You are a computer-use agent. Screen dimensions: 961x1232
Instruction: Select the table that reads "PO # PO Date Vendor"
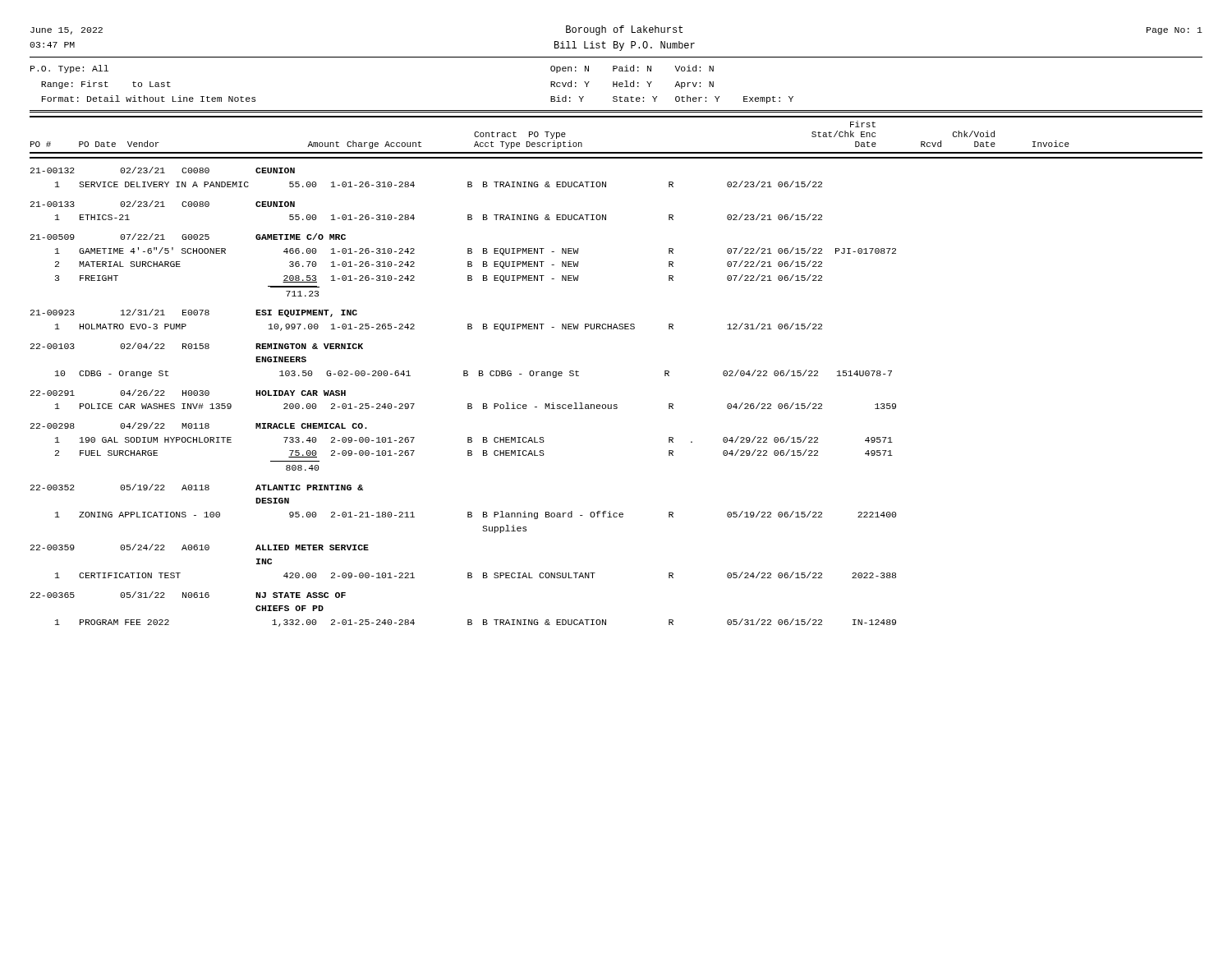[x=616, y=373]
